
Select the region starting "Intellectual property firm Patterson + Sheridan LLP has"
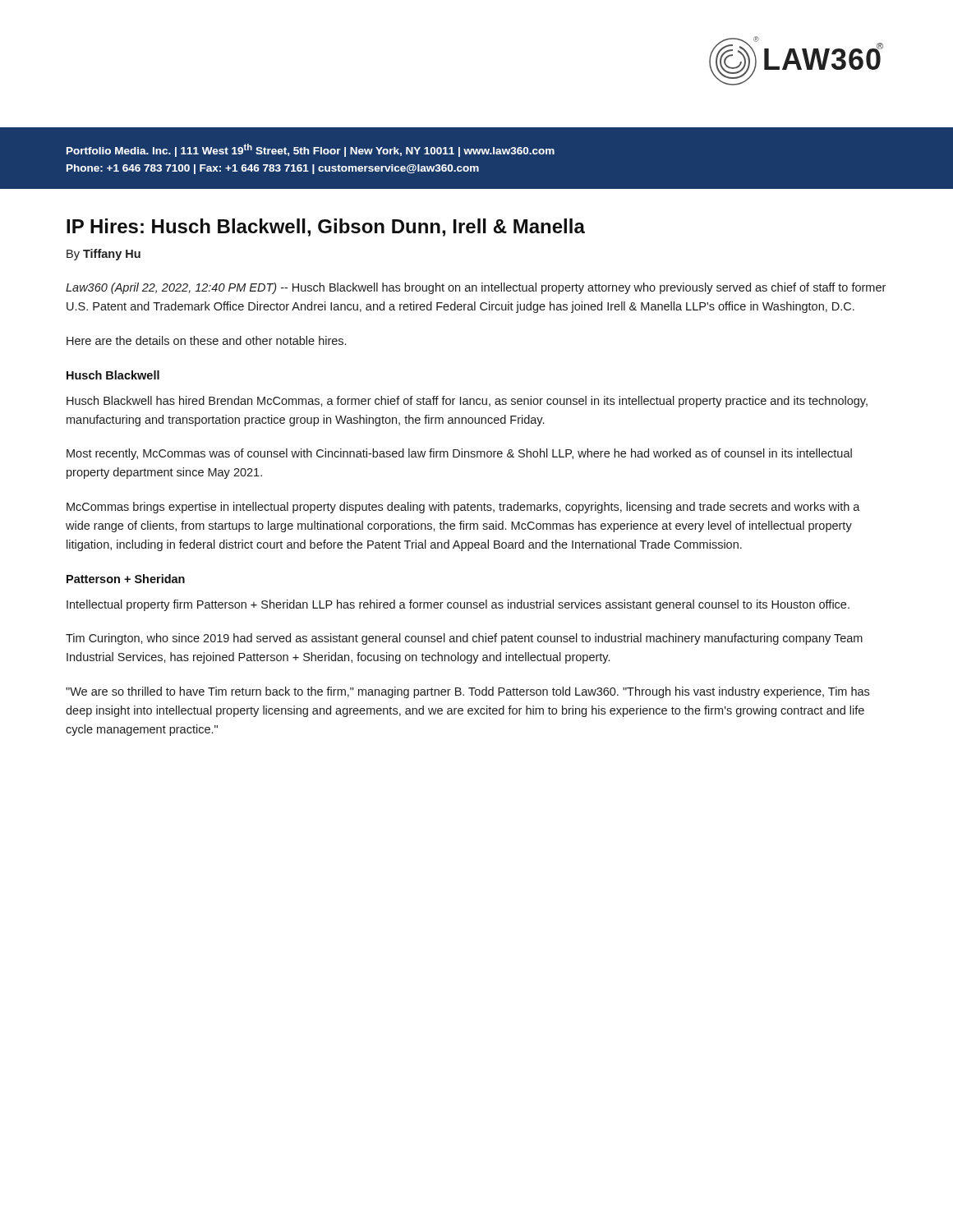(476, 605)
